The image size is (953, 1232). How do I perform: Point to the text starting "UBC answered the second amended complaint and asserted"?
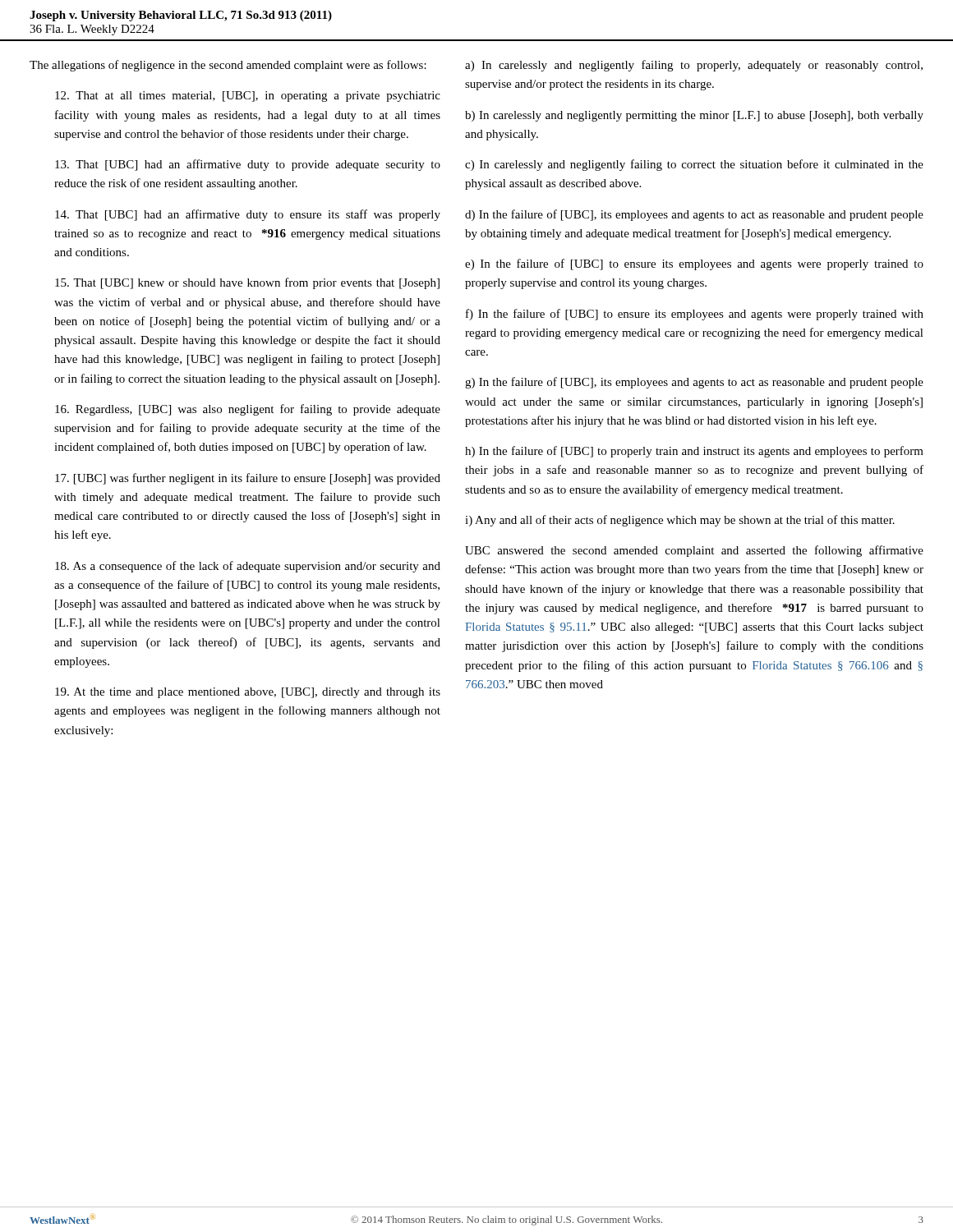694,617
